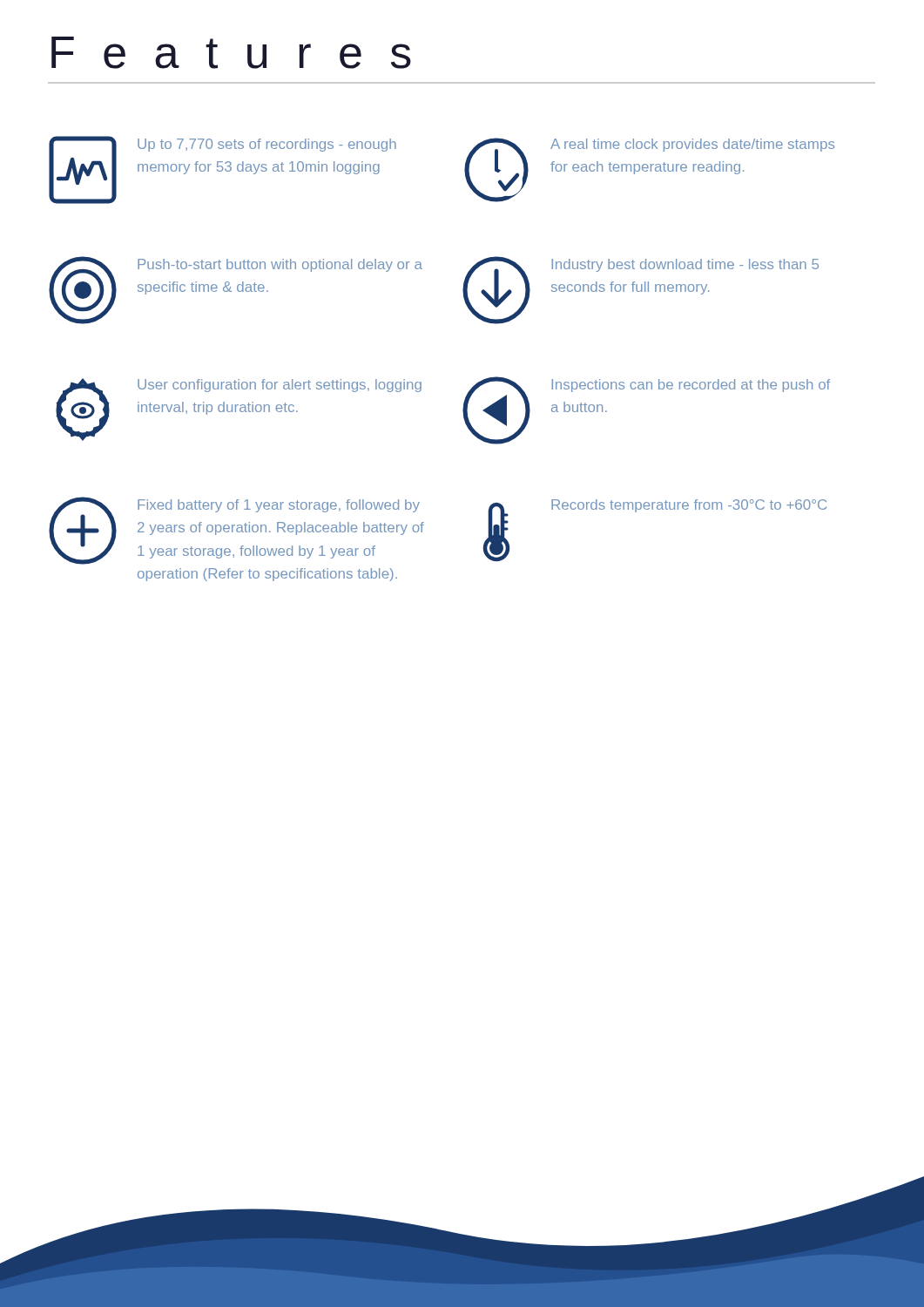Find the block on this page that starts "Inspections can be recorded at the push of"
The height and width of the screenshot is (1307, 924).
click(x=690, y=396)
